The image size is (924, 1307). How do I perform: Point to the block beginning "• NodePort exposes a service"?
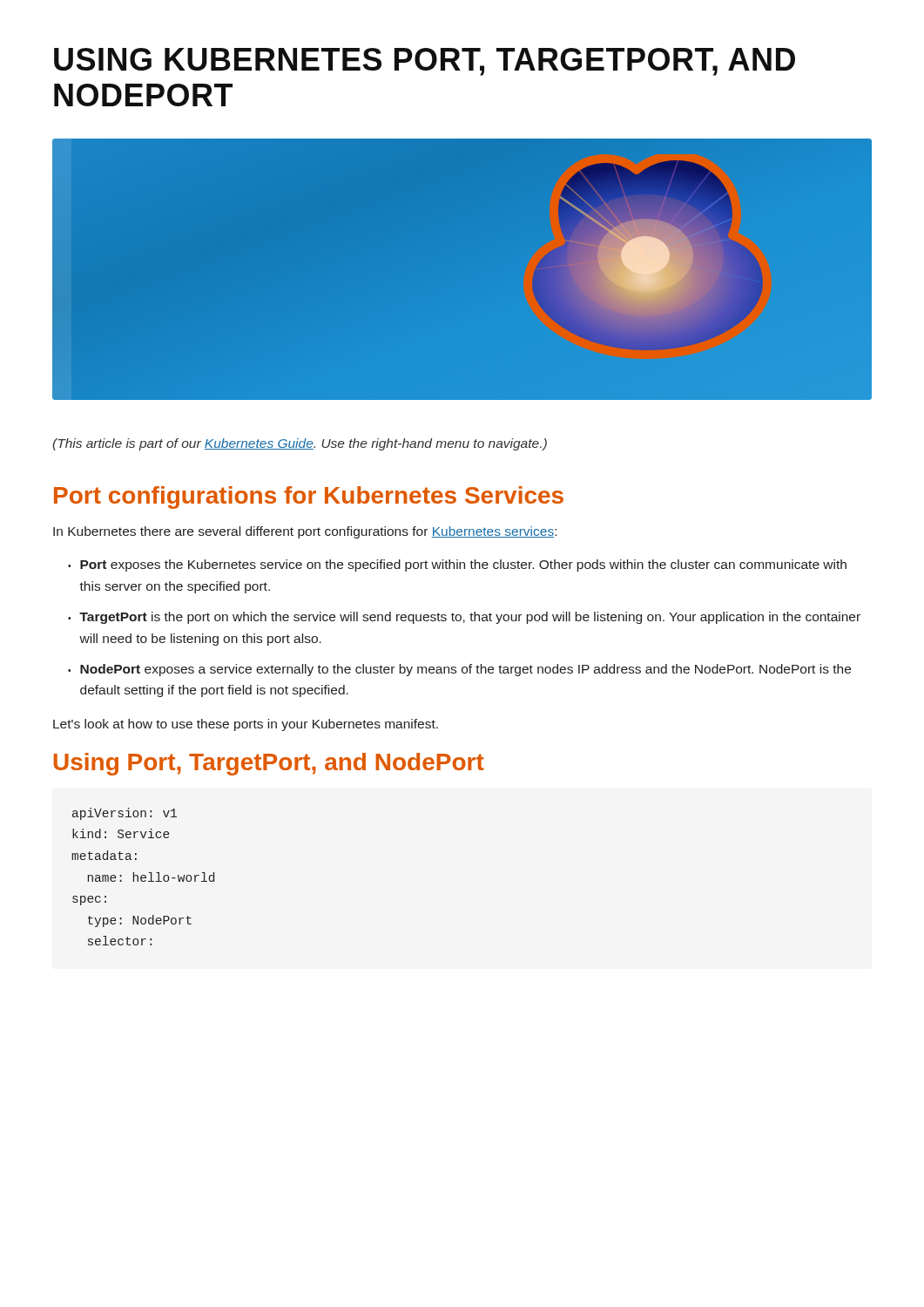click(x=462, y=680)
